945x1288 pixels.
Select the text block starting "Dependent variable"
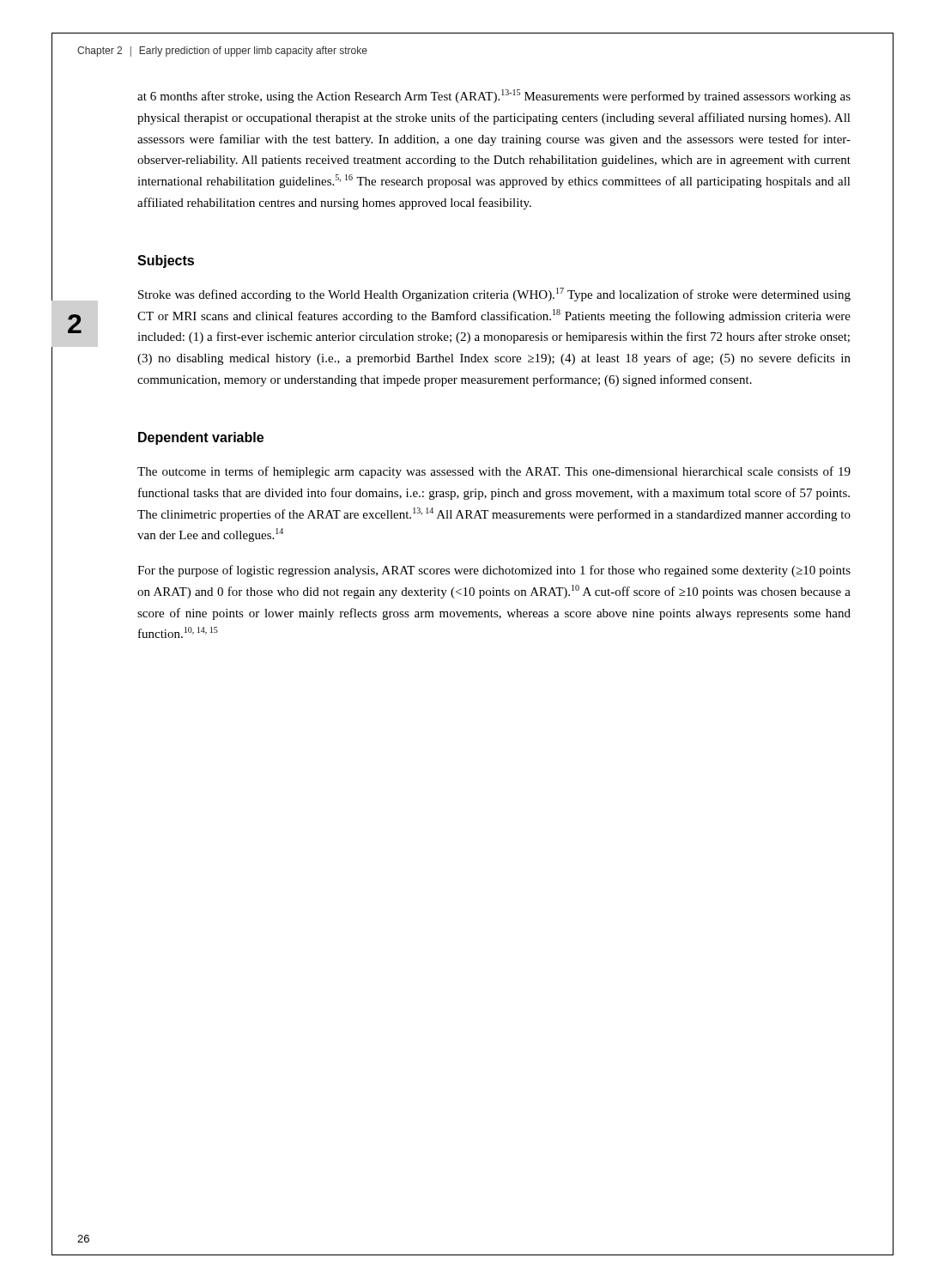pyautogui.click(x=201, y=437)
